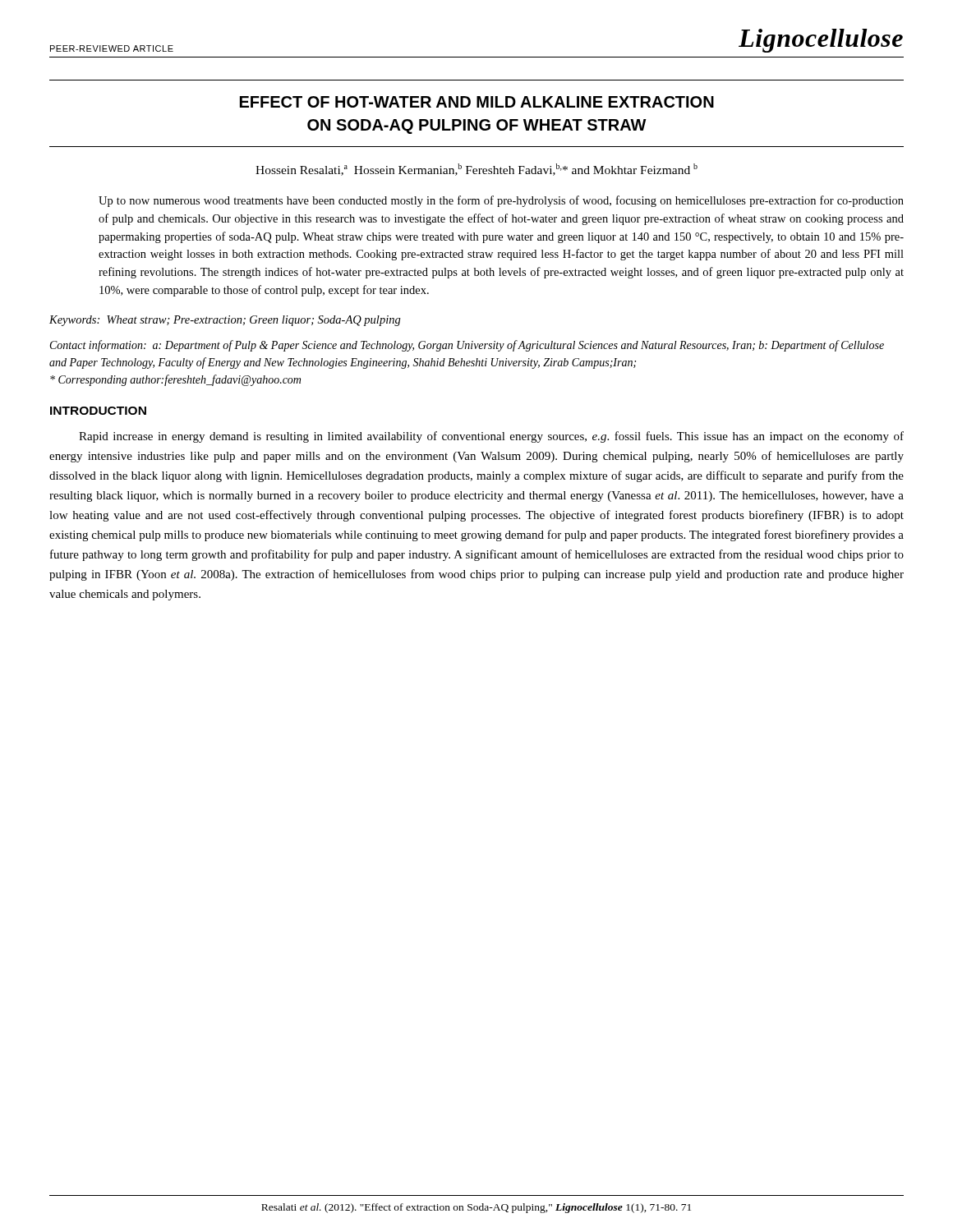Select the text block with the text "Up to now numerous wood treatments have been"

[501, 245]
